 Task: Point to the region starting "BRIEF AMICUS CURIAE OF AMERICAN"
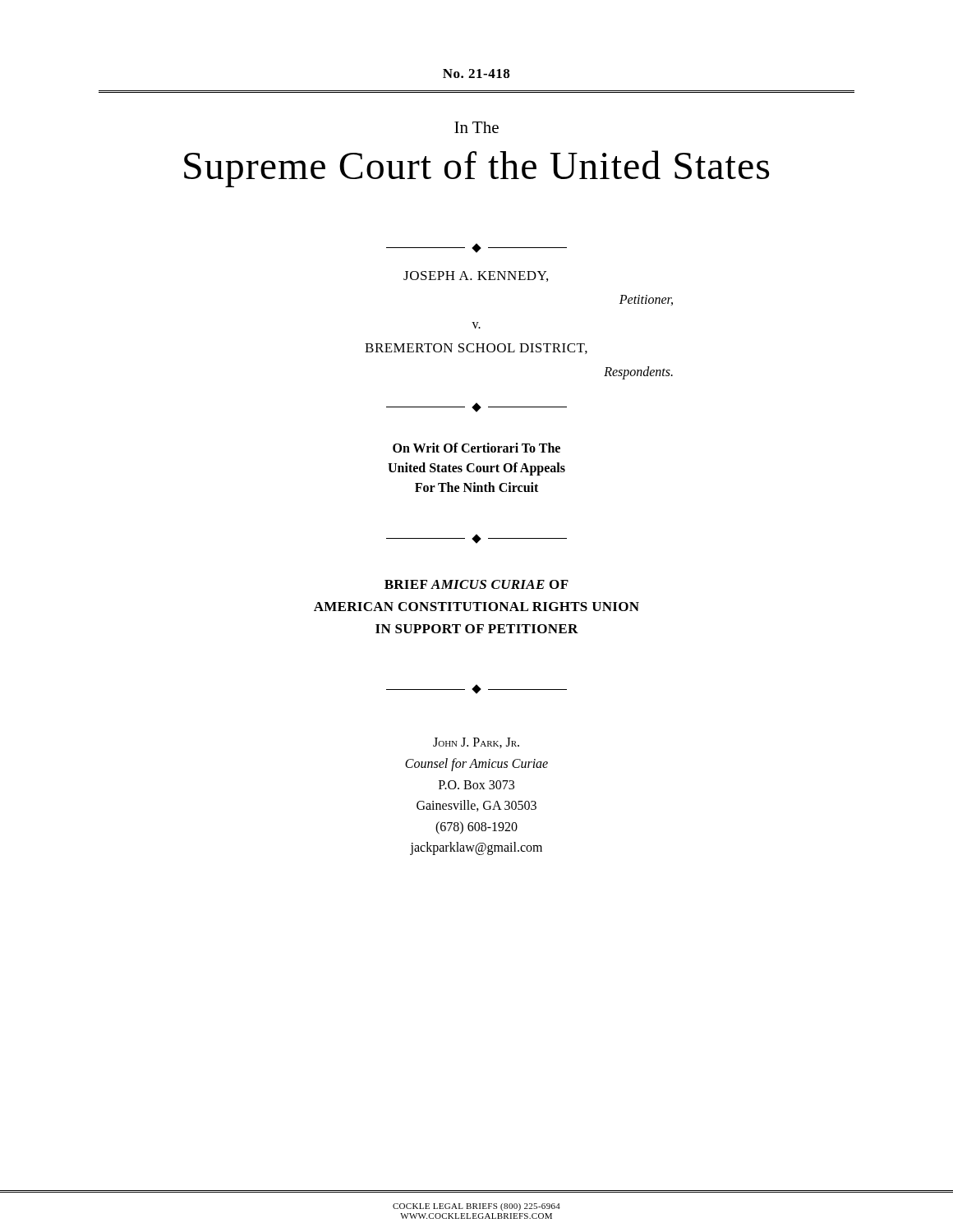(476, 607)
